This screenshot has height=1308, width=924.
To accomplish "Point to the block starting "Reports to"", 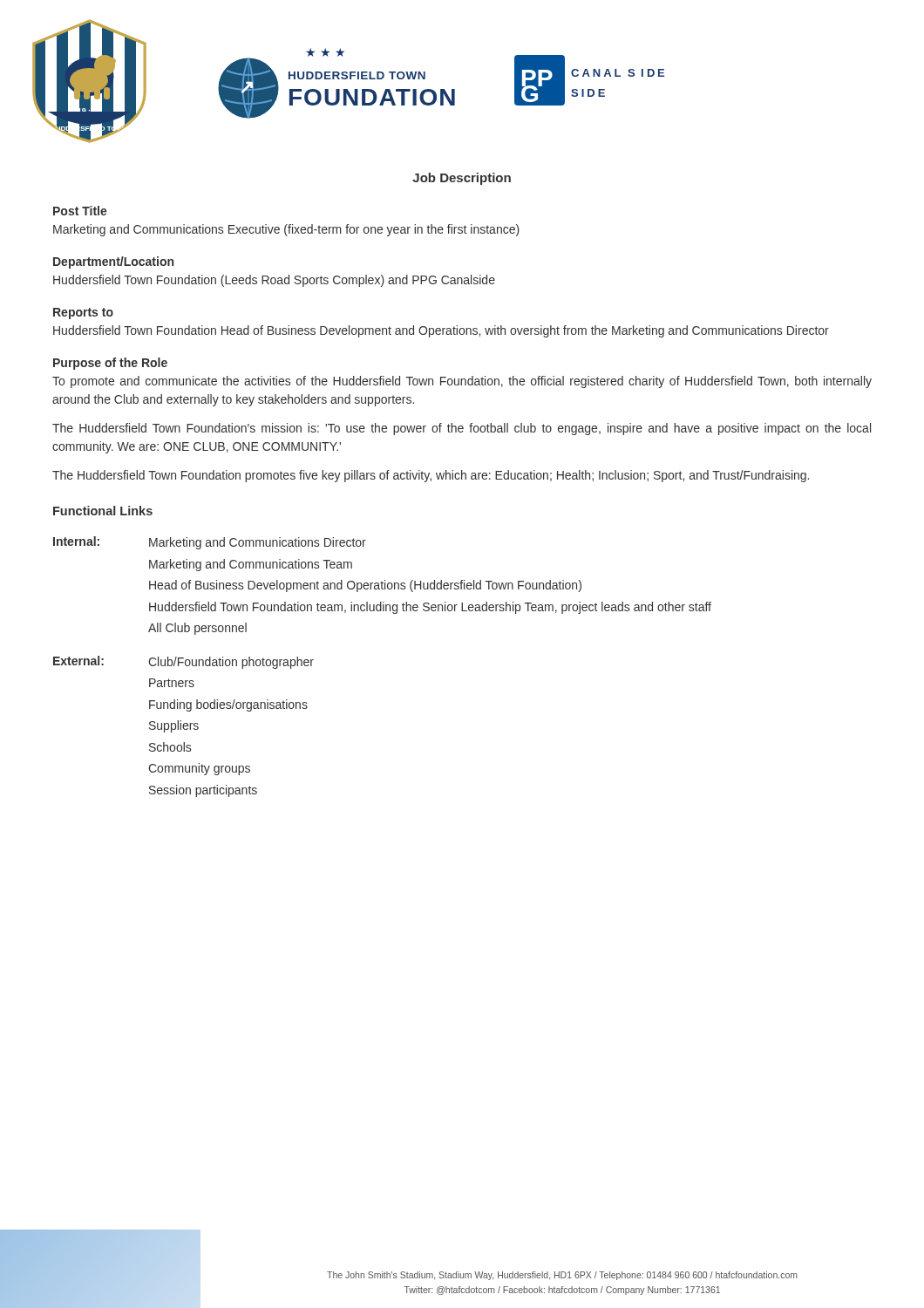I will pos(83,312).
